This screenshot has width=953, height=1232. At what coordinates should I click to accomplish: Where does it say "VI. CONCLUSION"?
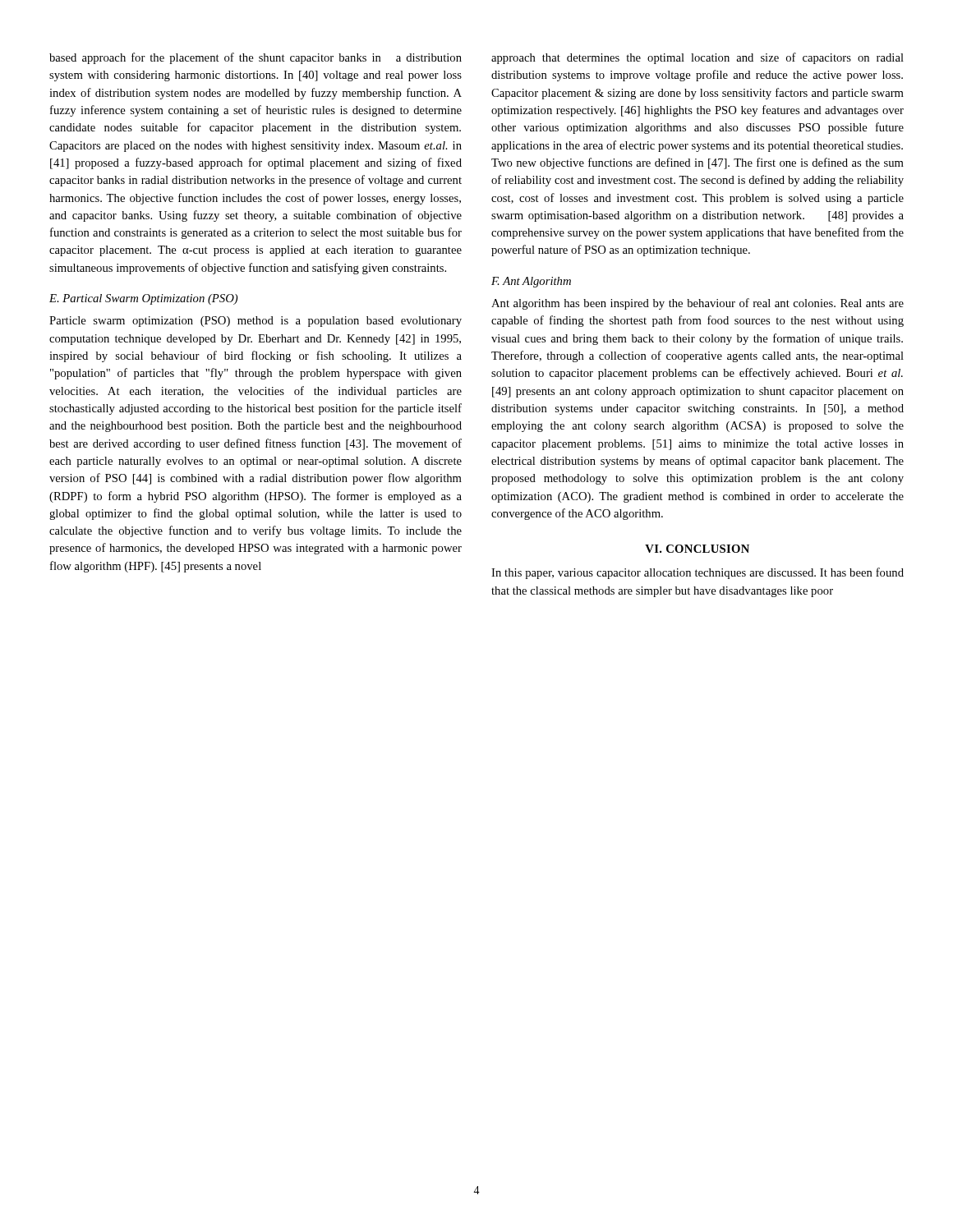click(x=698, y=549)
